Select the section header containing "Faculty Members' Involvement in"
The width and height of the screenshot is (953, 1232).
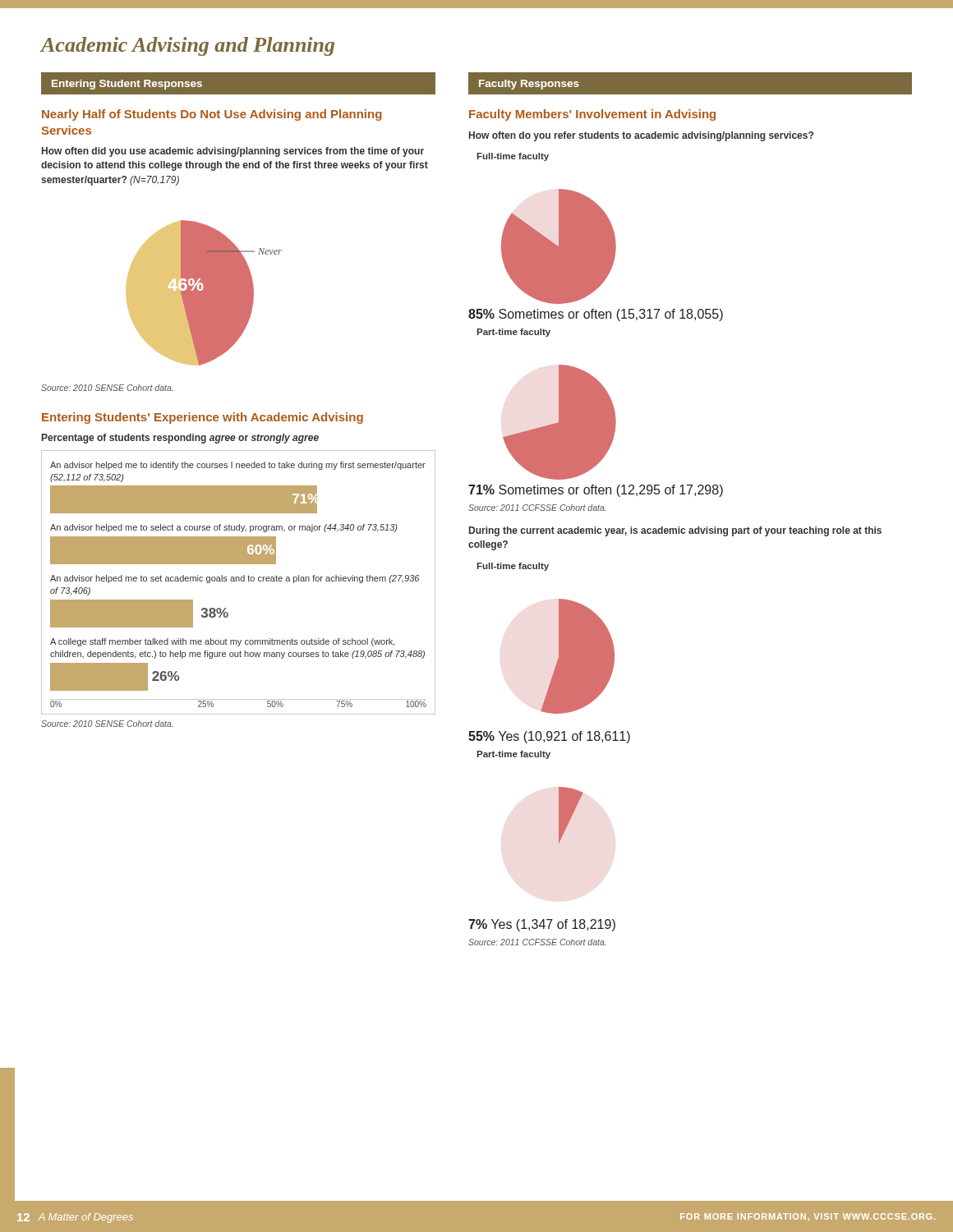(592, 114)
